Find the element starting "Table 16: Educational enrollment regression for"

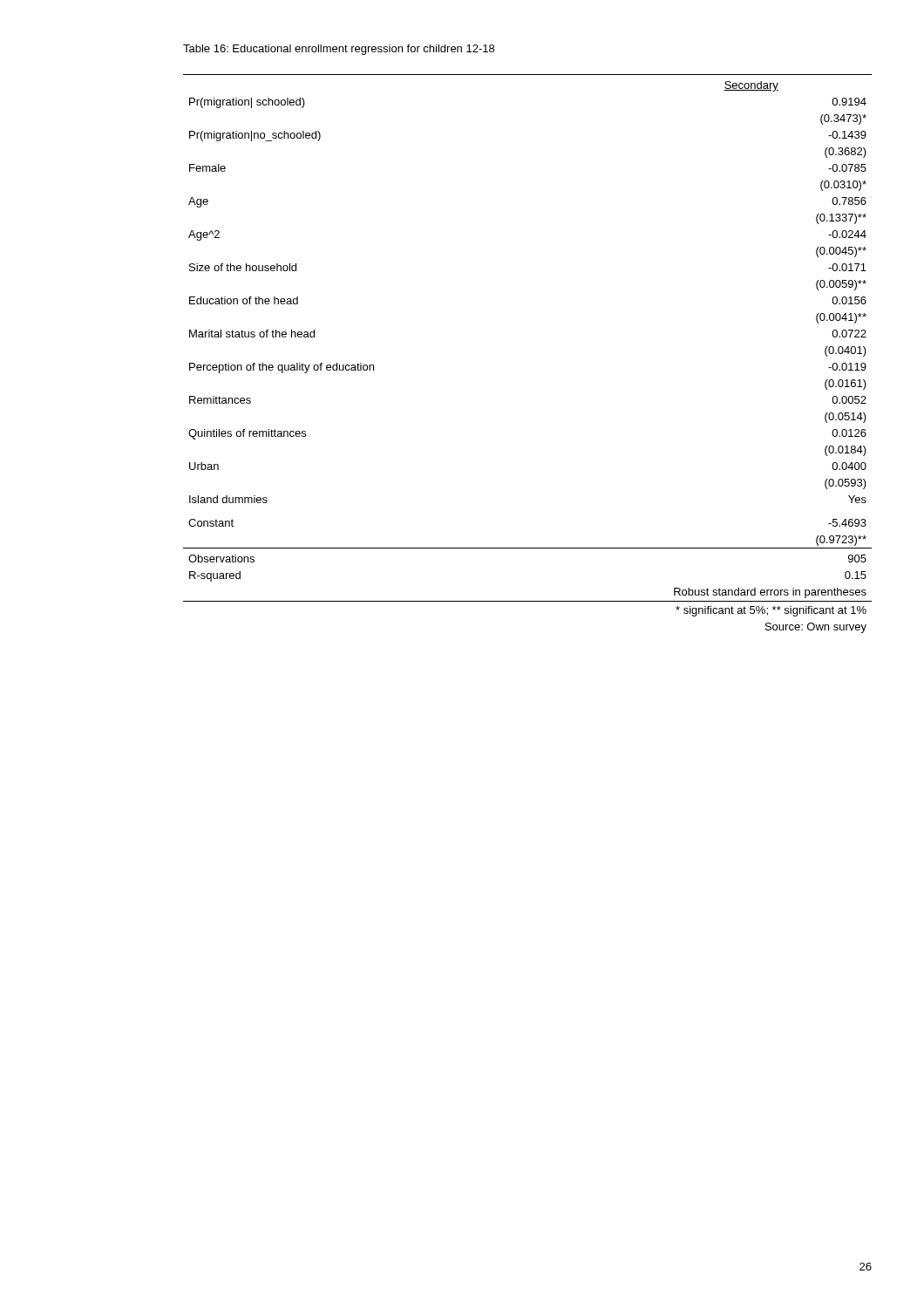click(x=339, y=48)
